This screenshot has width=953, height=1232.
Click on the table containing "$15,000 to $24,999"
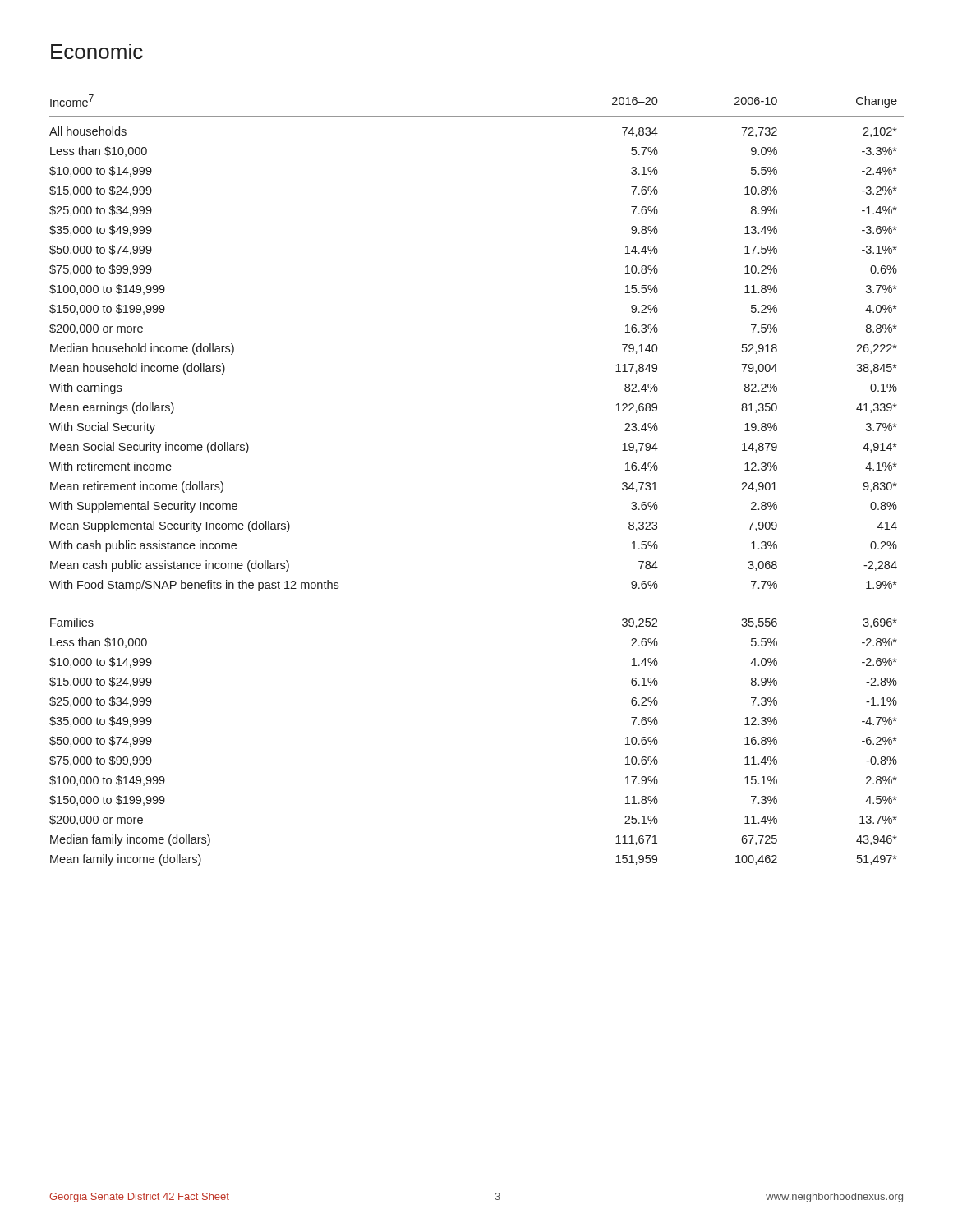tap(476, 478)
